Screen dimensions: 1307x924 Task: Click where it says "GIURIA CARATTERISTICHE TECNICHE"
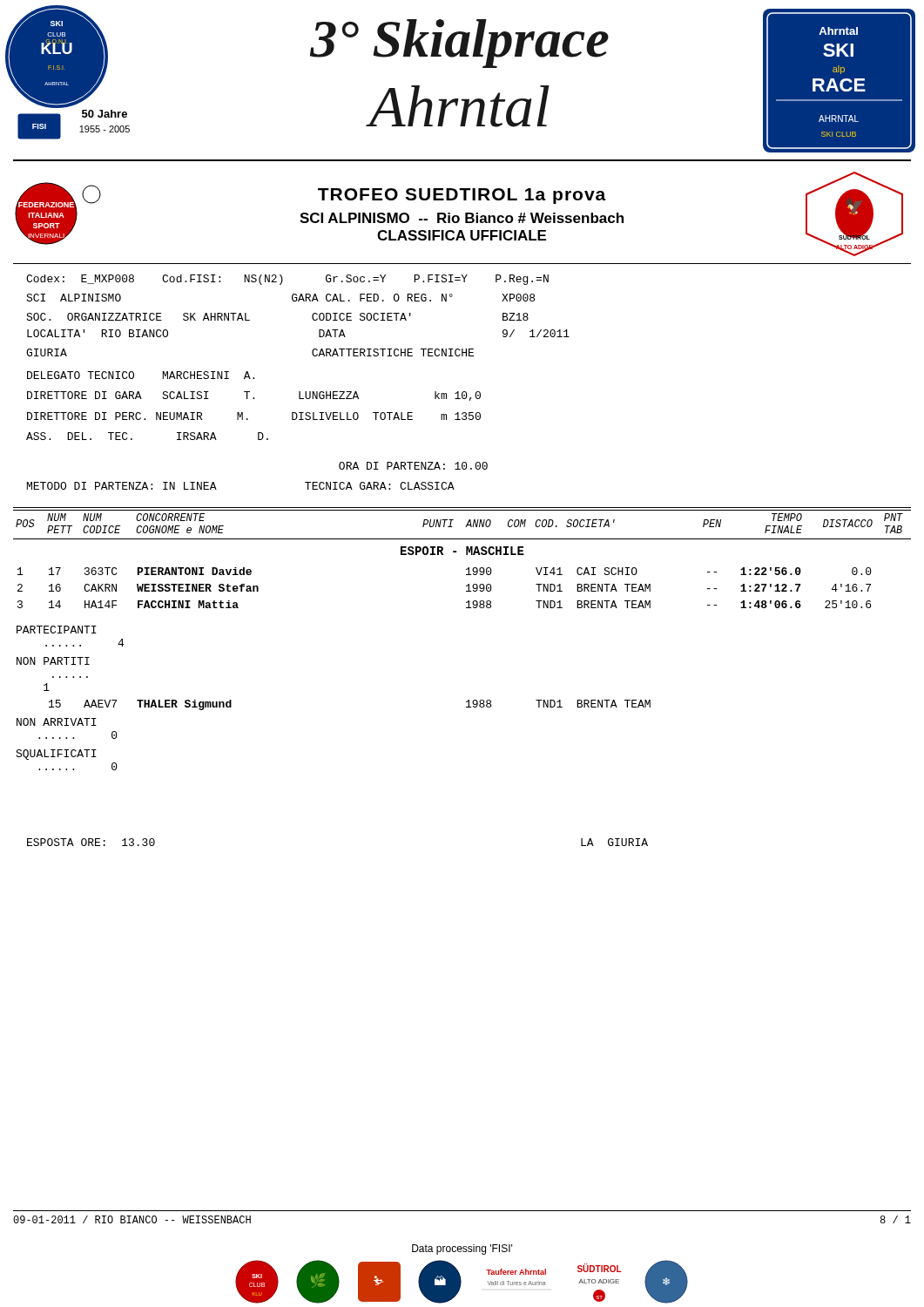tap(462, 354)
